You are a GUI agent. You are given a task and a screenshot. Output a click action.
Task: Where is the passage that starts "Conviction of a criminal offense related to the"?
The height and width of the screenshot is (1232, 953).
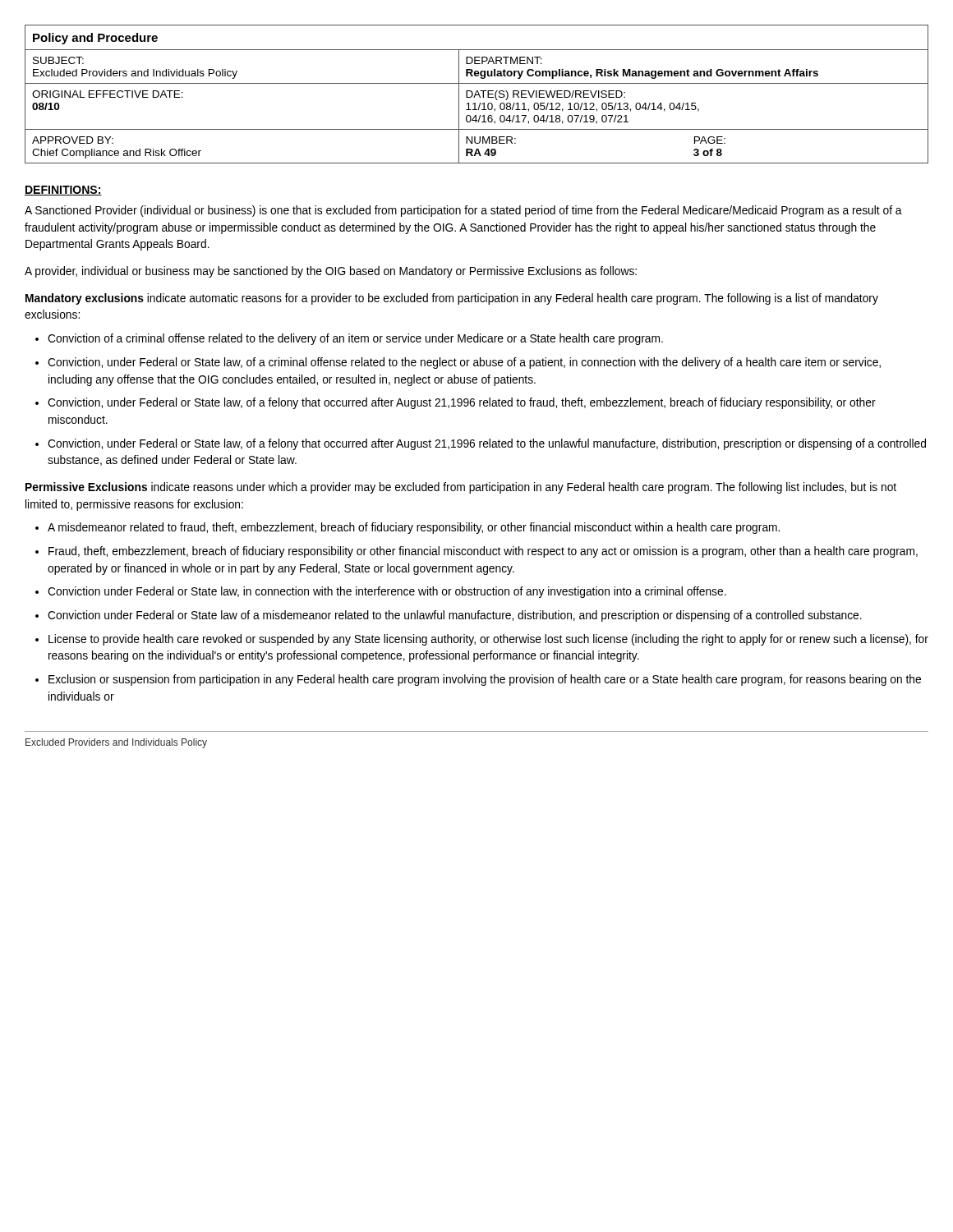[x=356, y=339]
